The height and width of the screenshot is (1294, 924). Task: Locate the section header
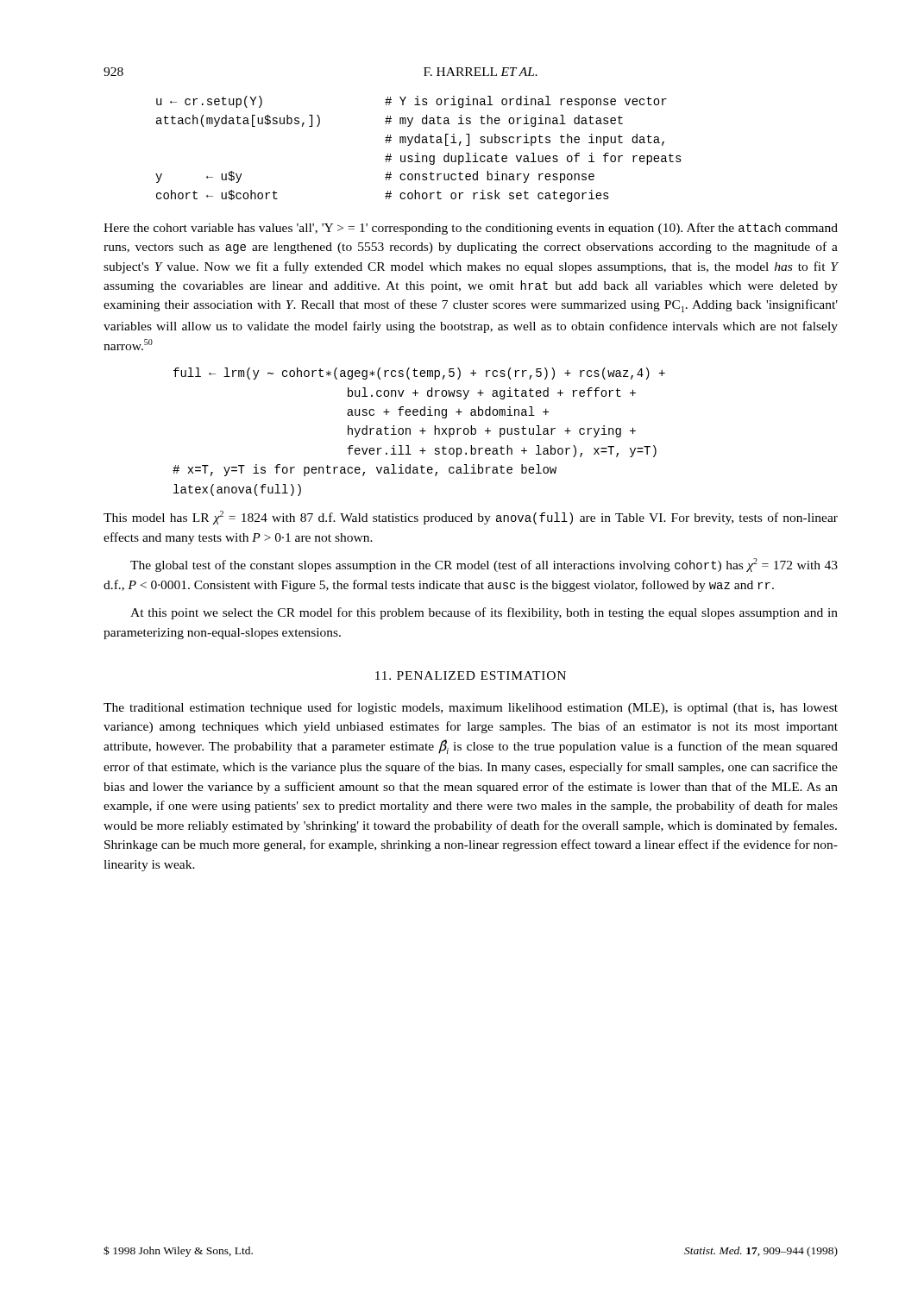coord(471,675)
